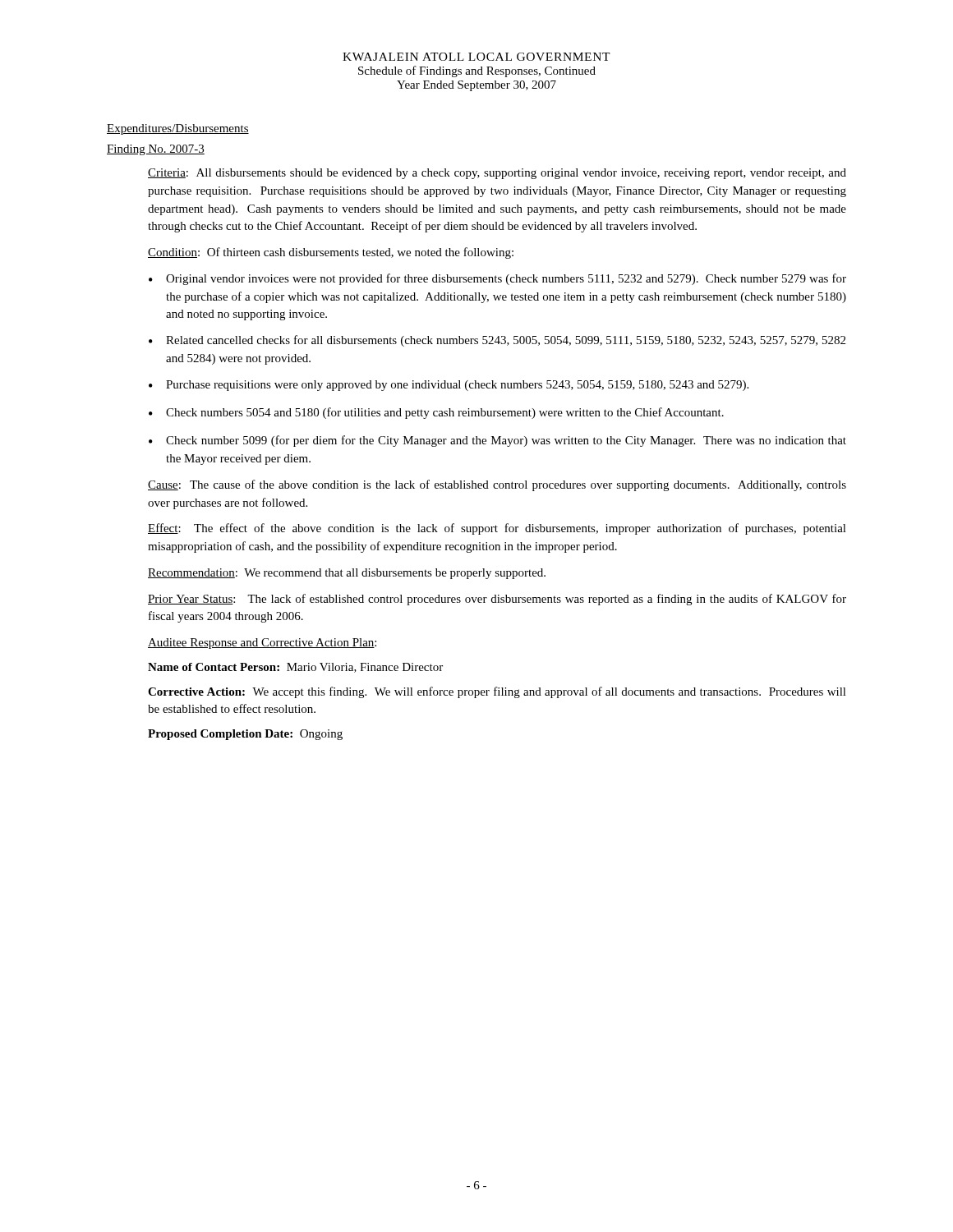Image resolution: width=953 pixels, height=1232 pixels.
Task: Where is the passage that starts "• Purchase requisitions were"?
Action: pyautogui.click(x=497, y=386)
